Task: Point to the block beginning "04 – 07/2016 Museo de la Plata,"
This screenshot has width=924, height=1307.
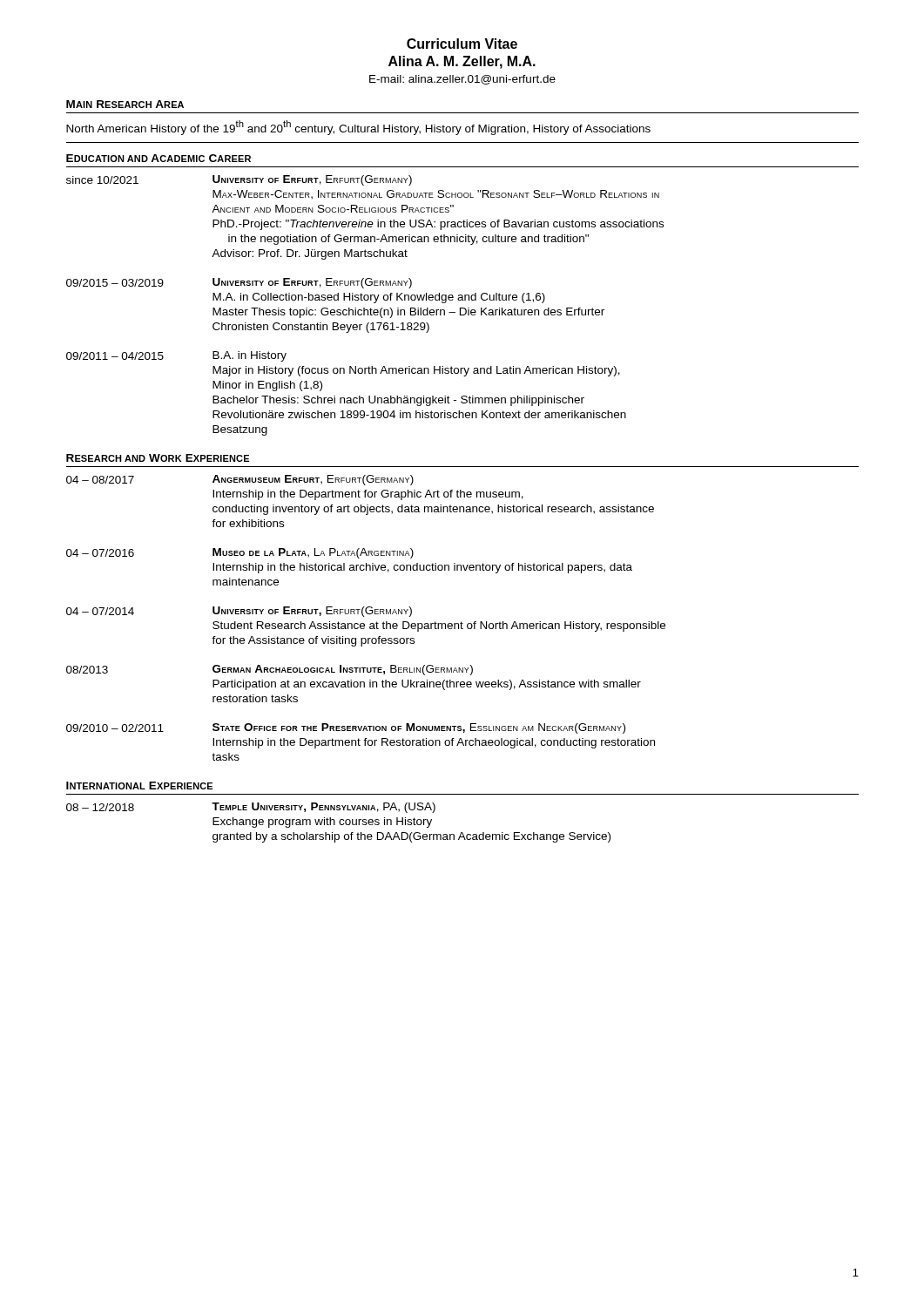Action: pyautogui.click(x=462, y=567)
